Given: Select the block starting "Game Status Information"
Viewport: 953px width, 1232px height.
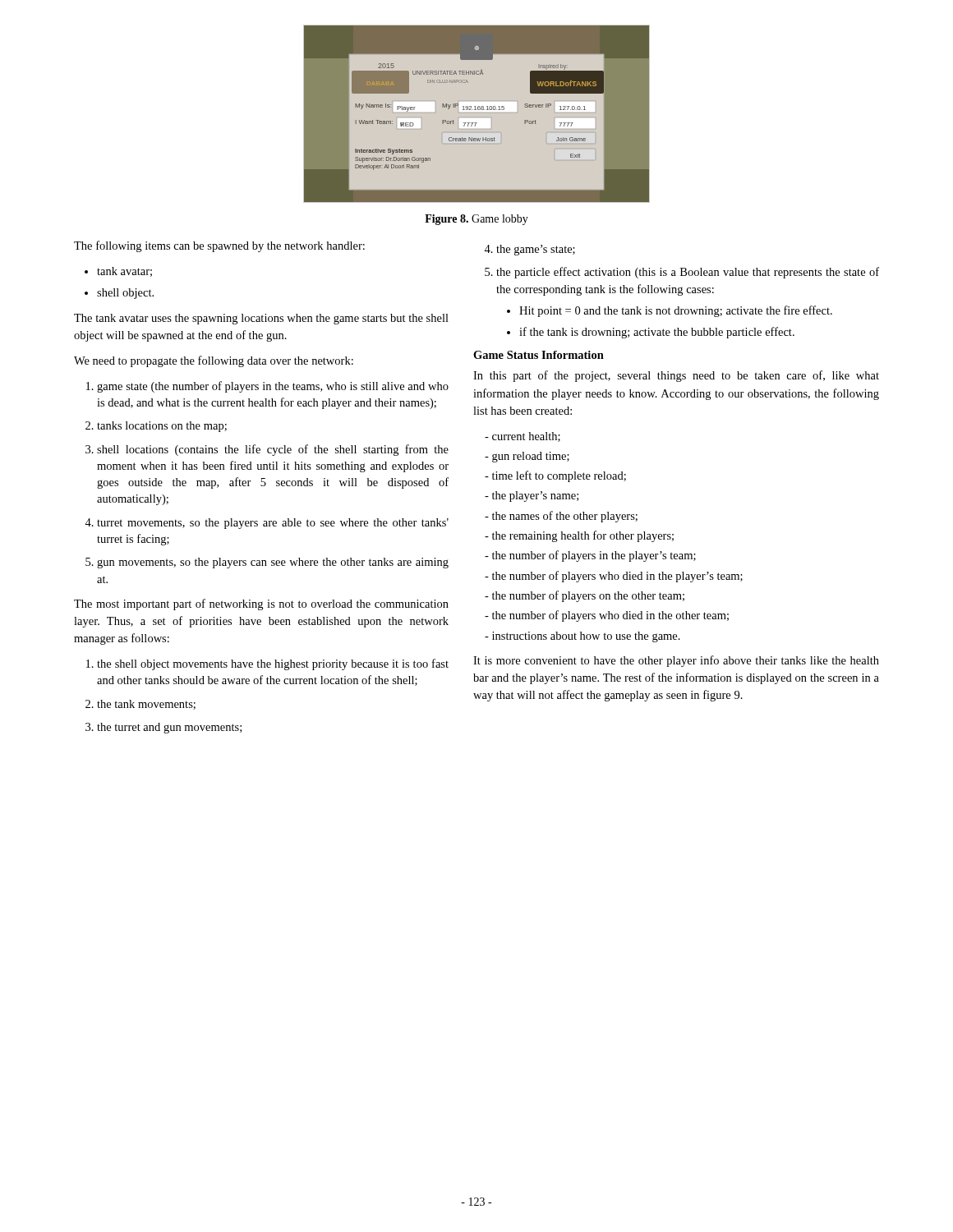Looking at the screenshot, I should point(538,355).
